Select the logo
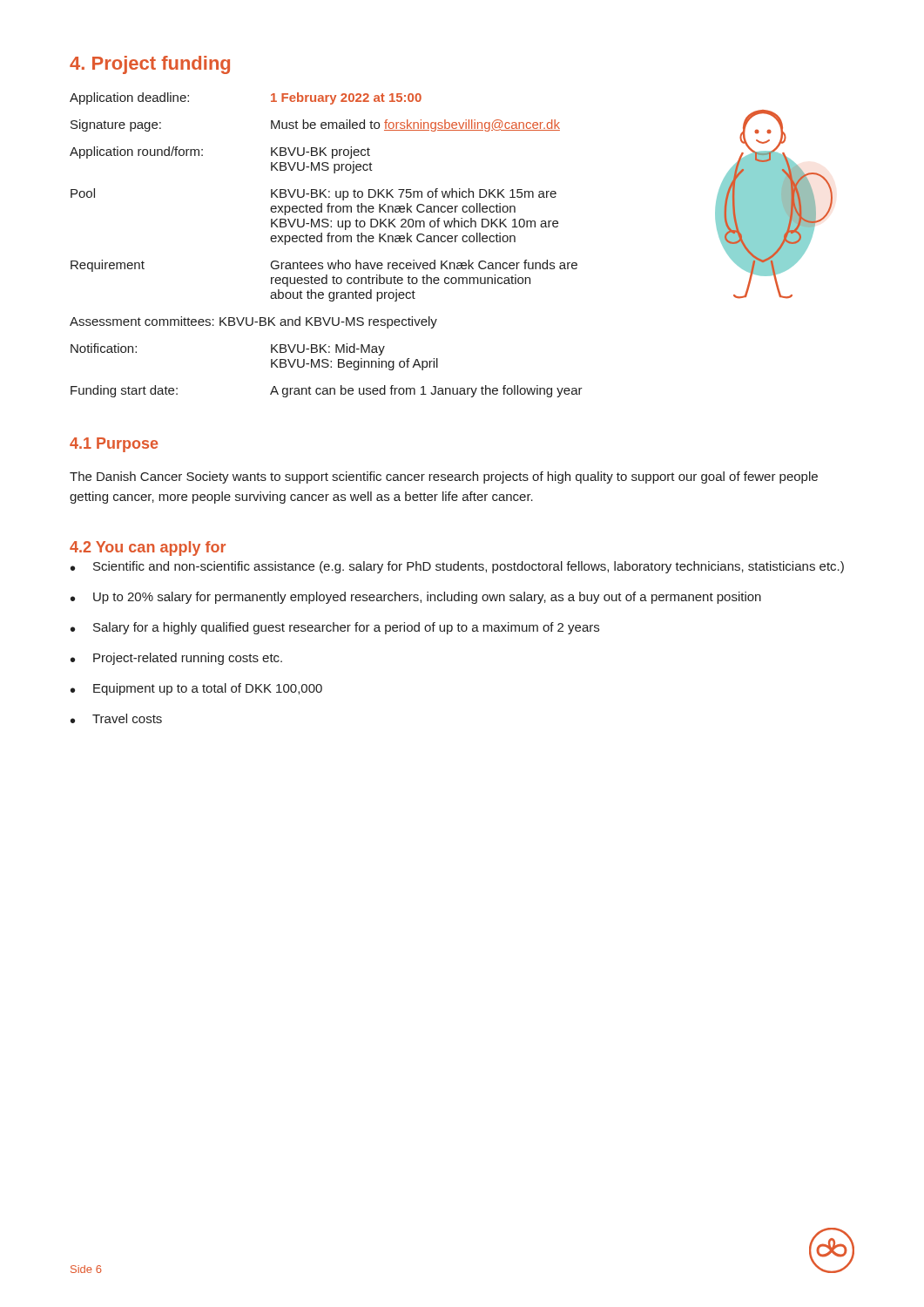The image size is (924, 1307). (x=832, y=1252)
